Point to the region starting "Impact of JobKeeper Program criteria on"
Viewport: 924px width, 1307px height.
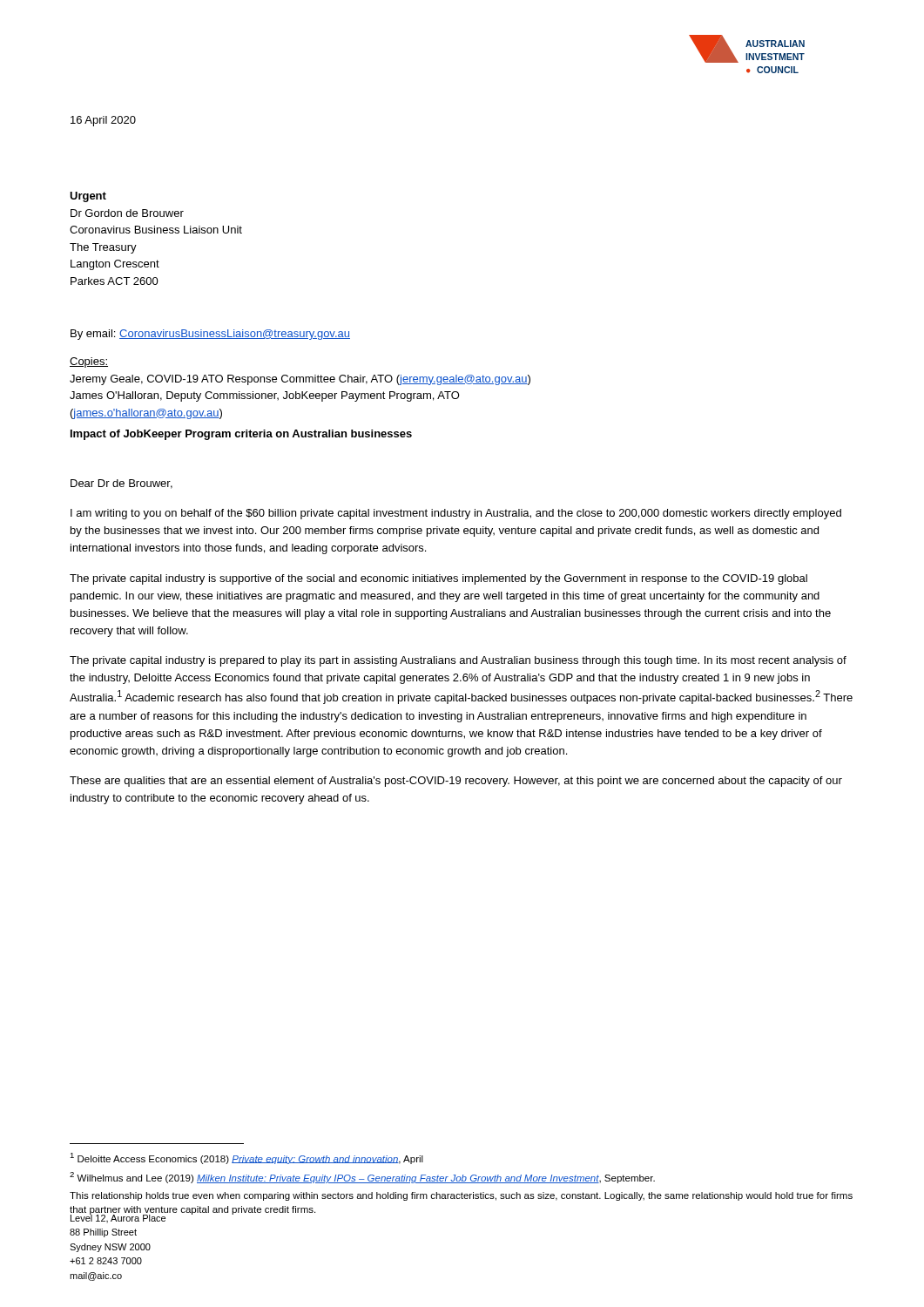tap(241, 434)
